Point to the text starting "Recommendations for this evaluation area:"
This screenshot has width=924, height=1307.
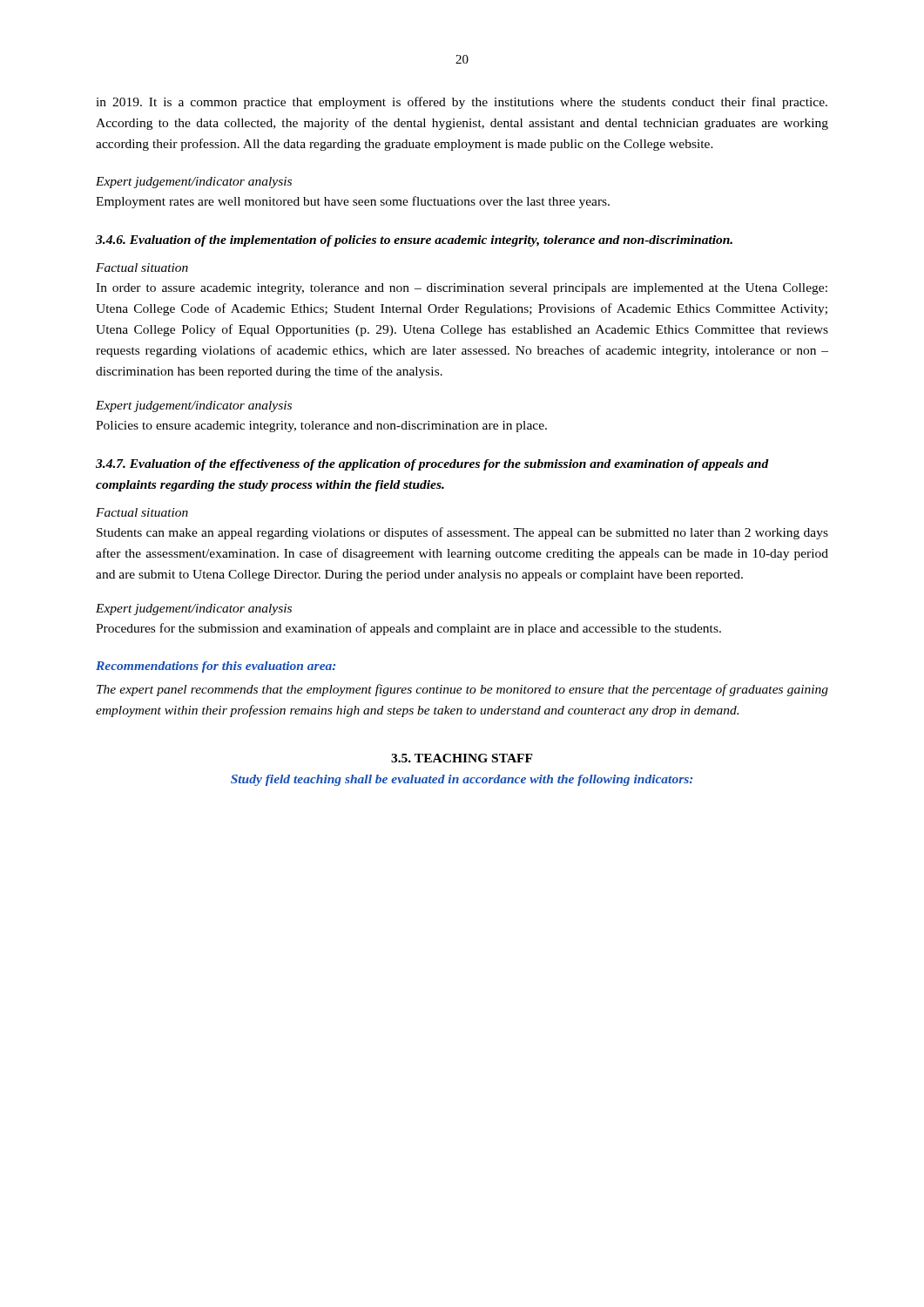click(x=216, y=665)
